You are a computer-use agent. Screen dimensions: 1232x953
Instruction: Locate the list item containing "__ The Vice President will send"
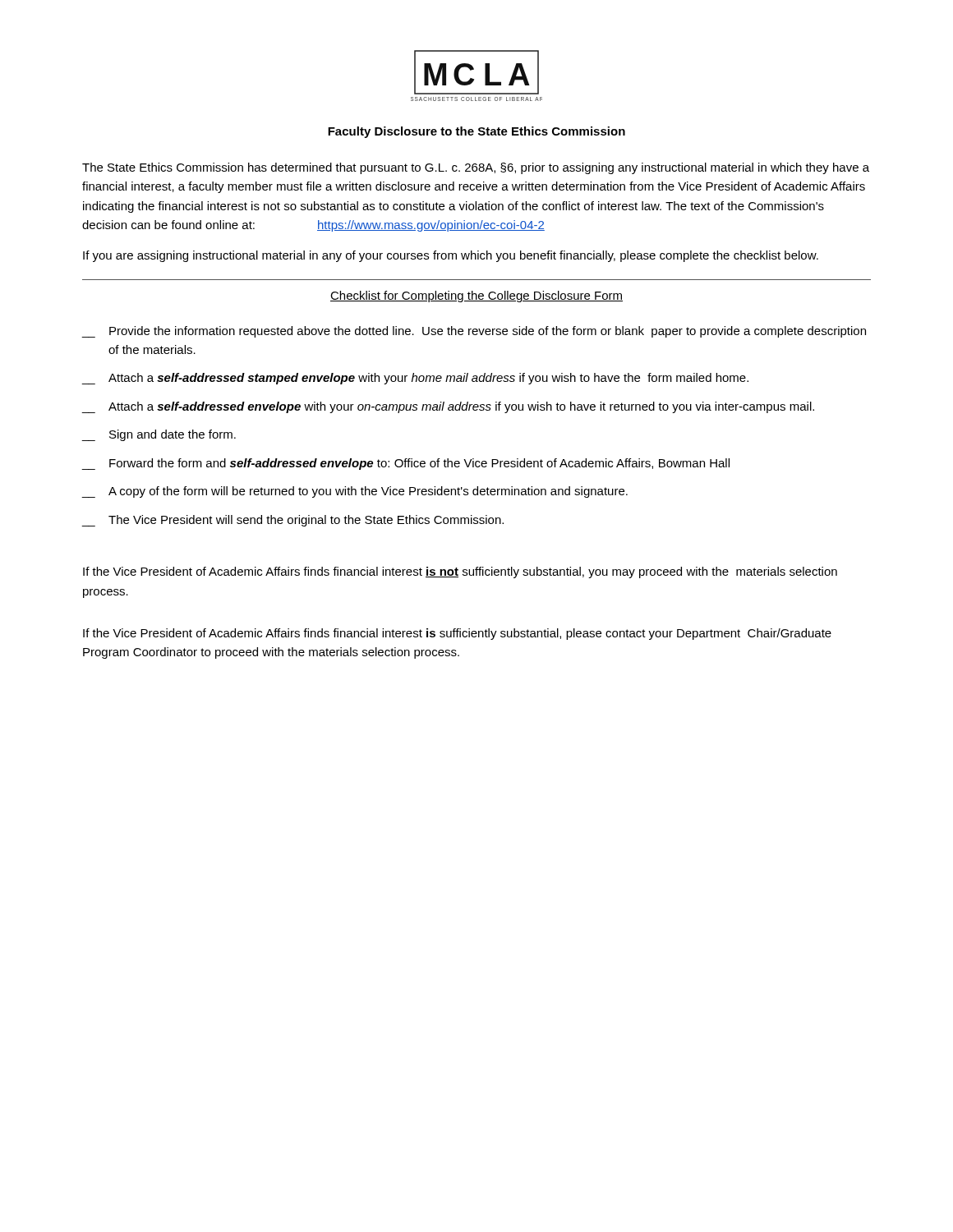point(293,520)
